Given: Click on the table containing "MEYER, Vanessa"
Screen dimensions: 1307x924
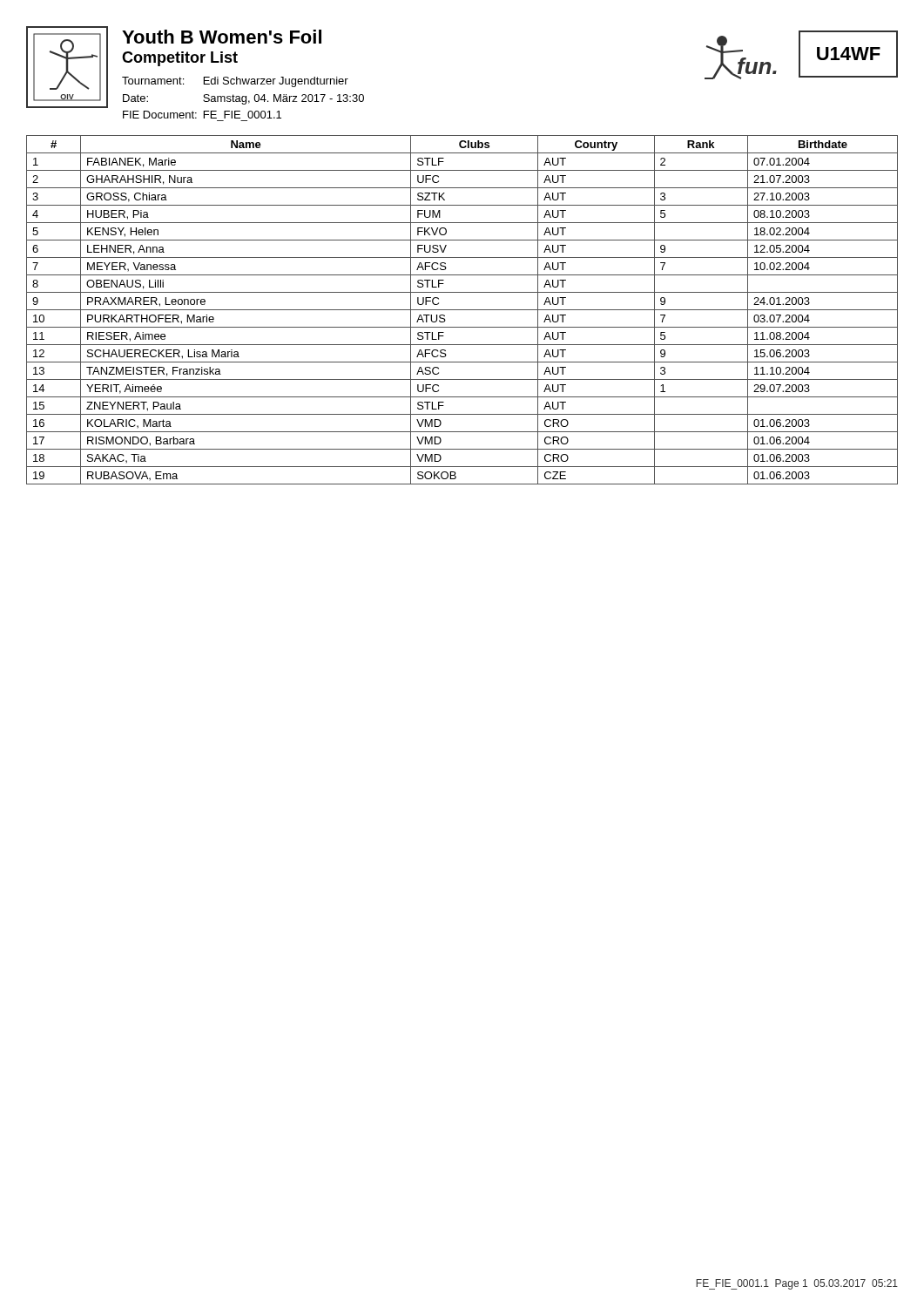Looking at the screenshot, I should click(x=462, y=310).
